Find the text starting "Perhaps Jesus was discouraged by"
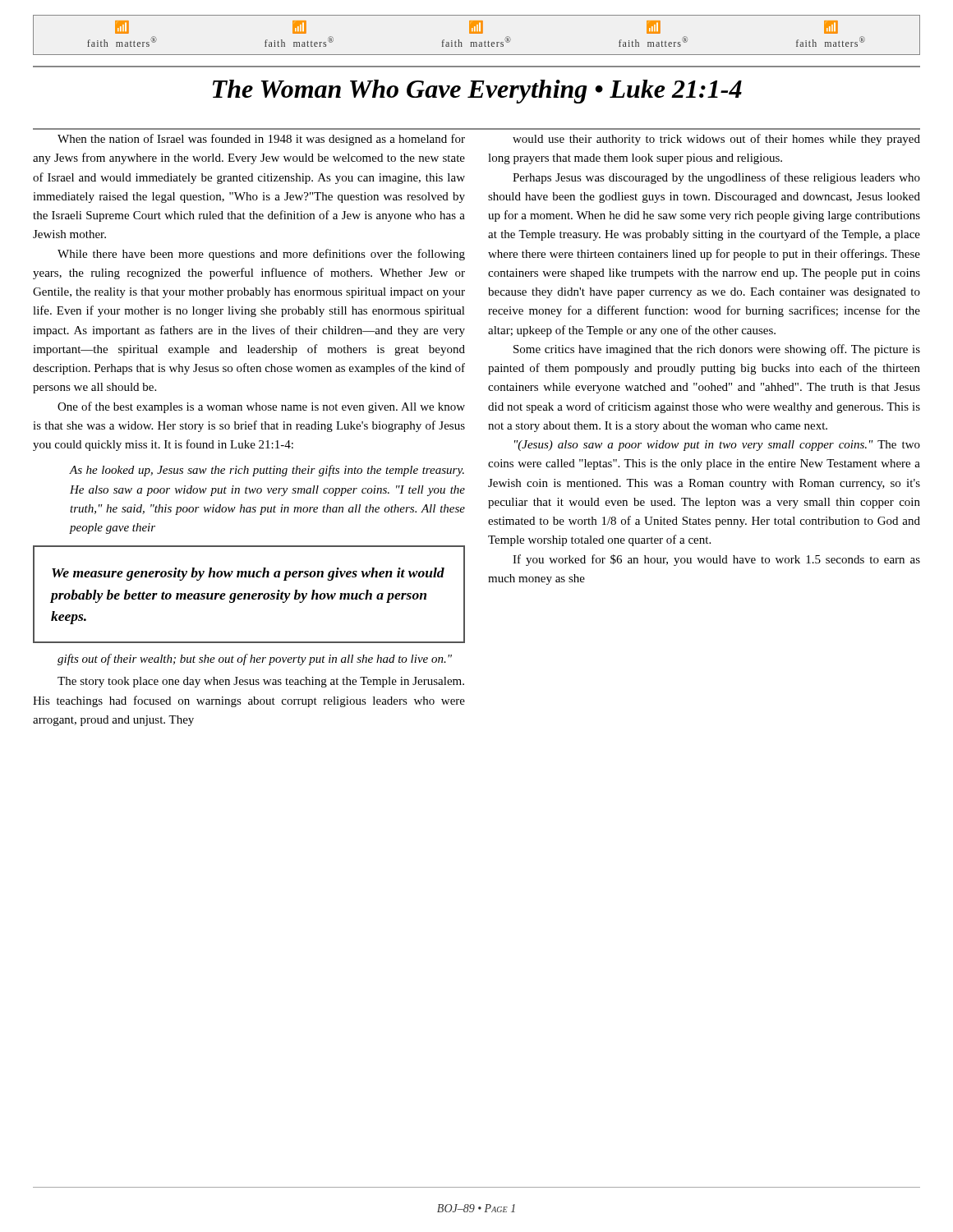953x1232 pixels. (704, 254)
